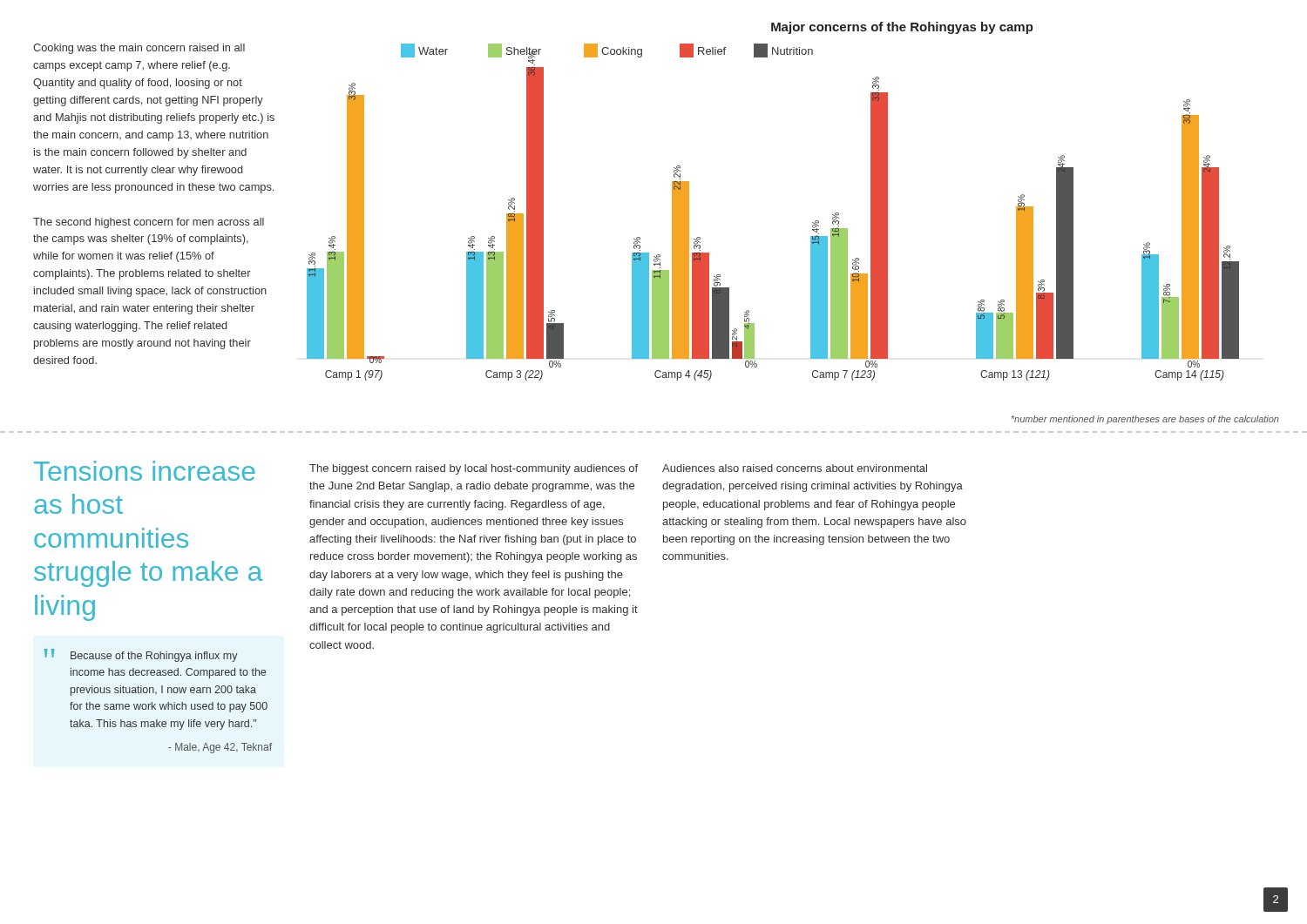Select the text block with the text "The biggest concern raised by local host-community audiences"
This screenshot has height=924, width=1307.
pos(474,556)
